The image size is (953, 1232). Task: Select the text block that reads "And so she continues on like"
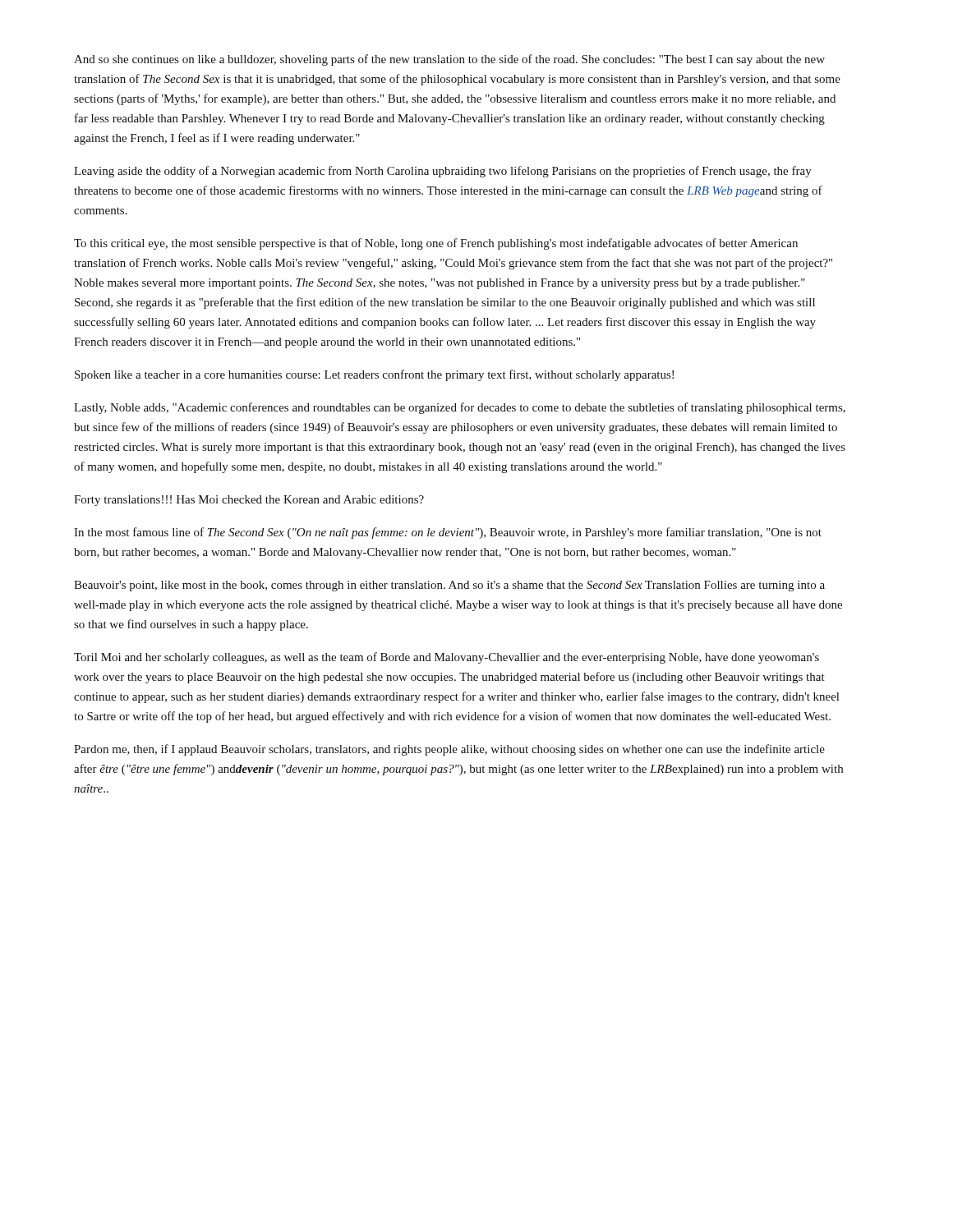point(457,99)
